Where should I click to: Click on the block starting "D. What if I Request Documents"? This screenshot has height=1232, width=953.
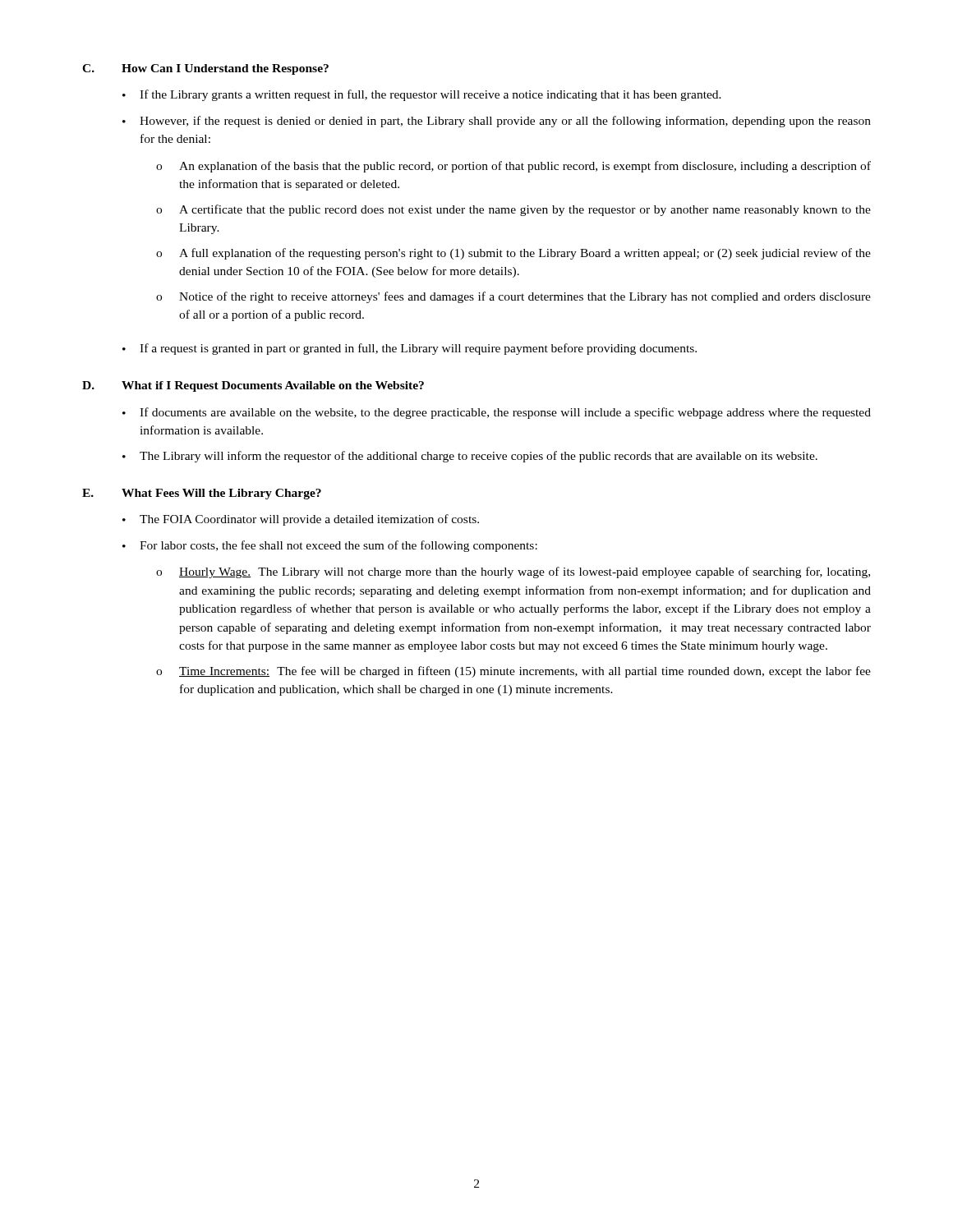[x=253, y=385]
